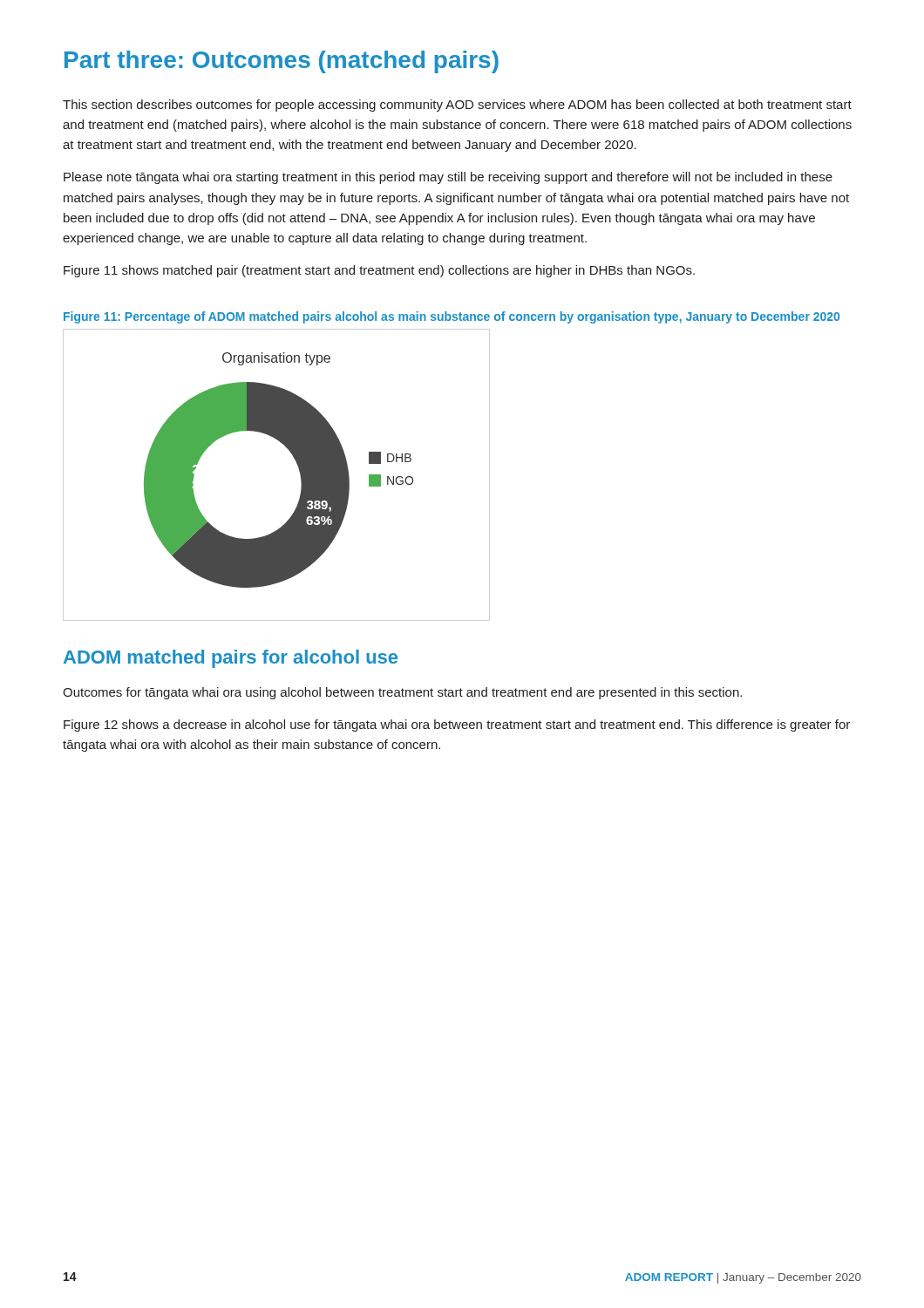924x1308 pixels.
Task: Find the element starting "This section describes"
Action: (462, 124)
